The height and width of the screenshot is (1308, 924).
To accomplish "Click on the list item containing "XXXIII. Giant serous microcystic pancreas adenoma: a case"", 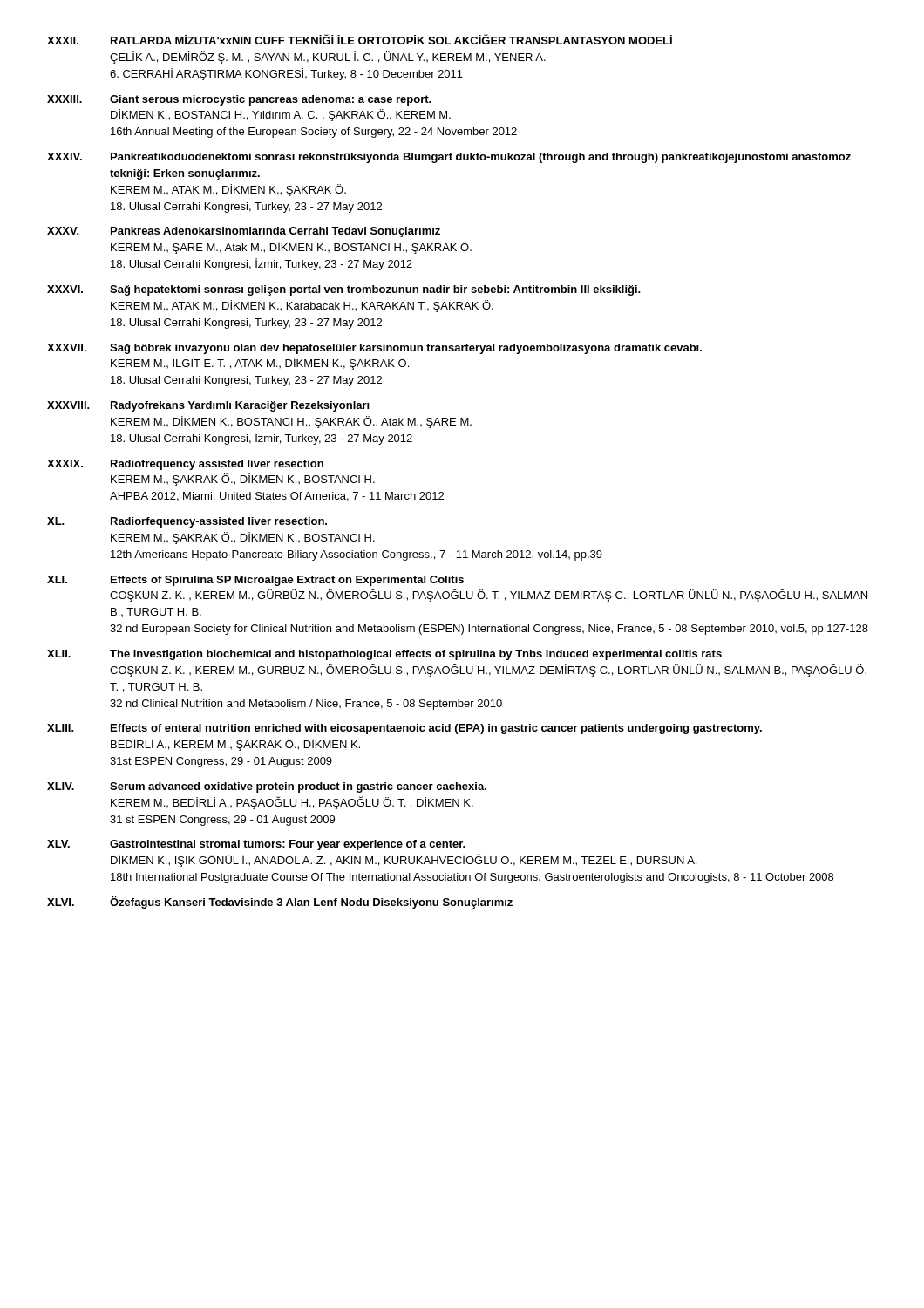I will coord(239,100).
